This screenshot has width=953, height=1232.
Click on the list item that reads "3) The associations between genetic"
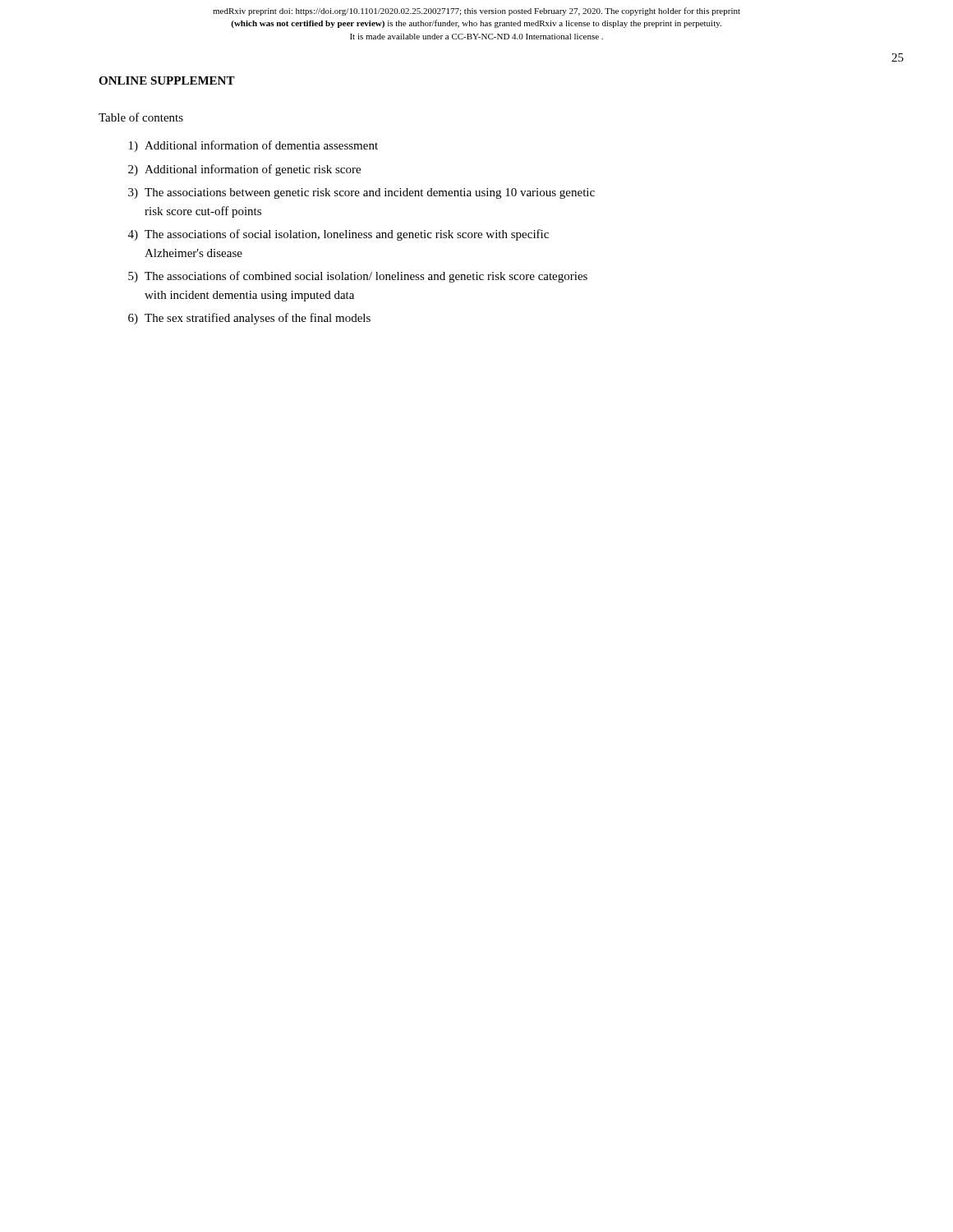coord(493,202)
